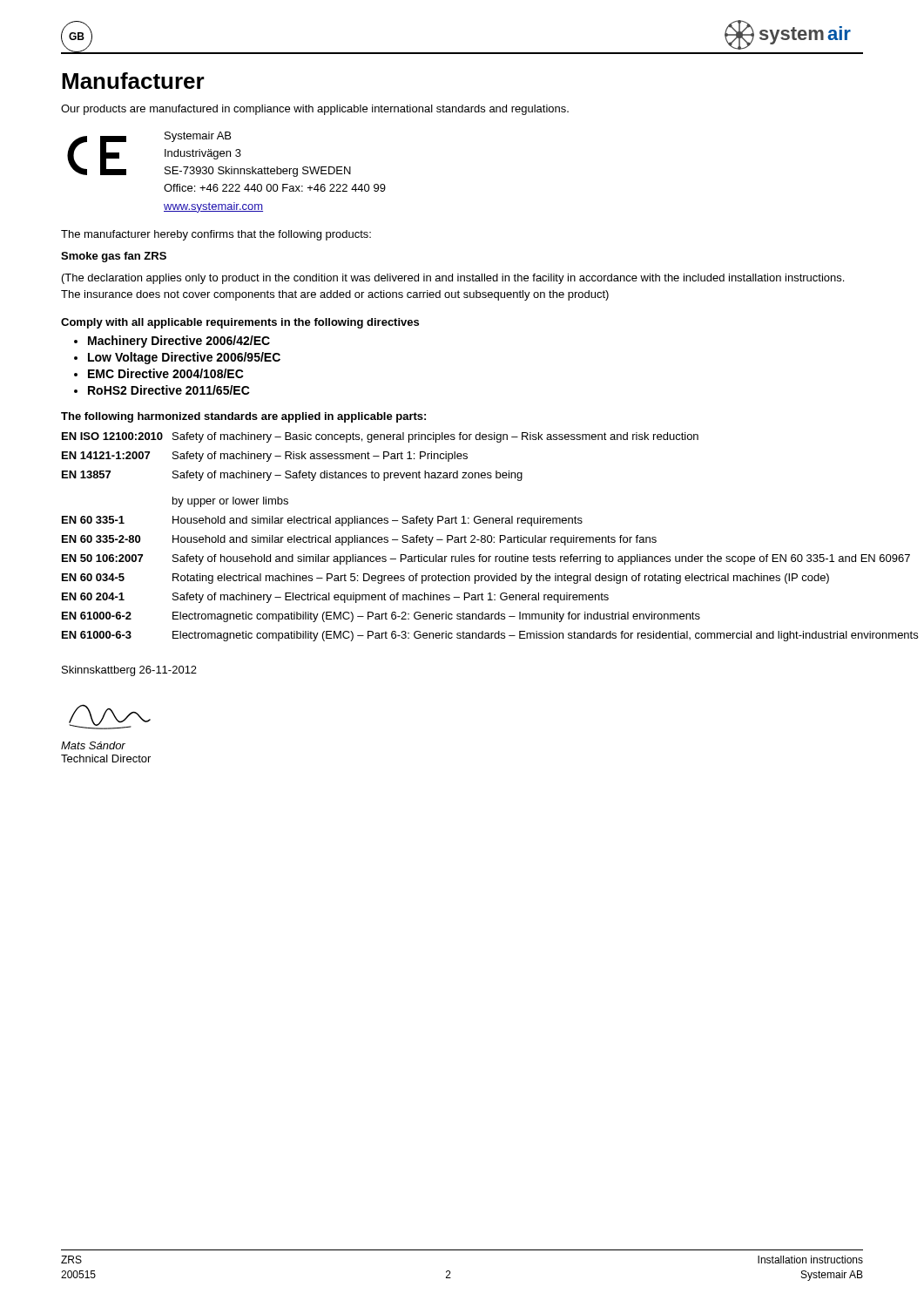The height and width of the screenshot is (1307, 924).
Task: Select the section header containing "Smoke gas fan ZRS"
Action: 114,256
